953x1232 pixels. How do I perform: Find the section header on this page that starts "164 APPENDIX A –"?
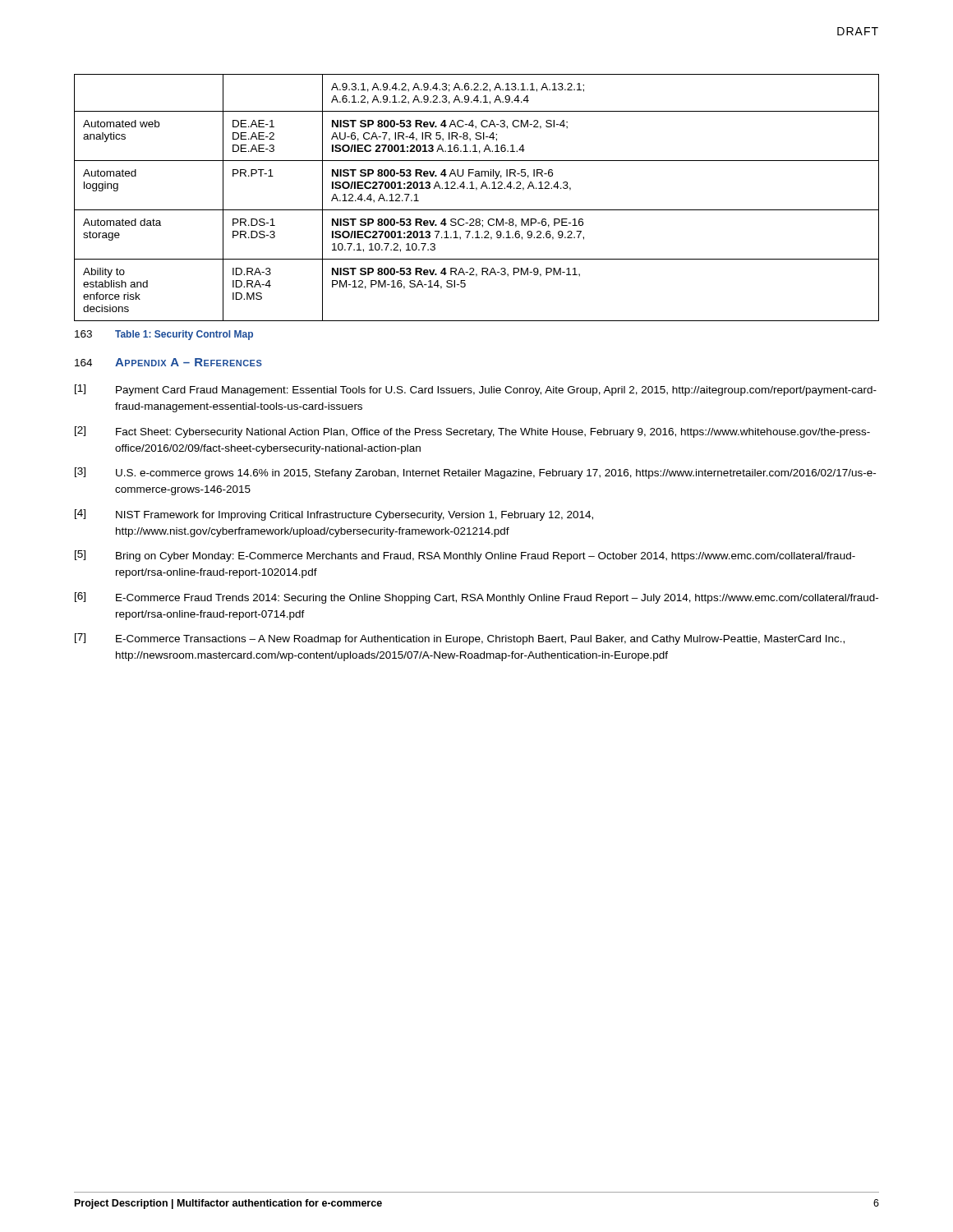tap(168, 362)
